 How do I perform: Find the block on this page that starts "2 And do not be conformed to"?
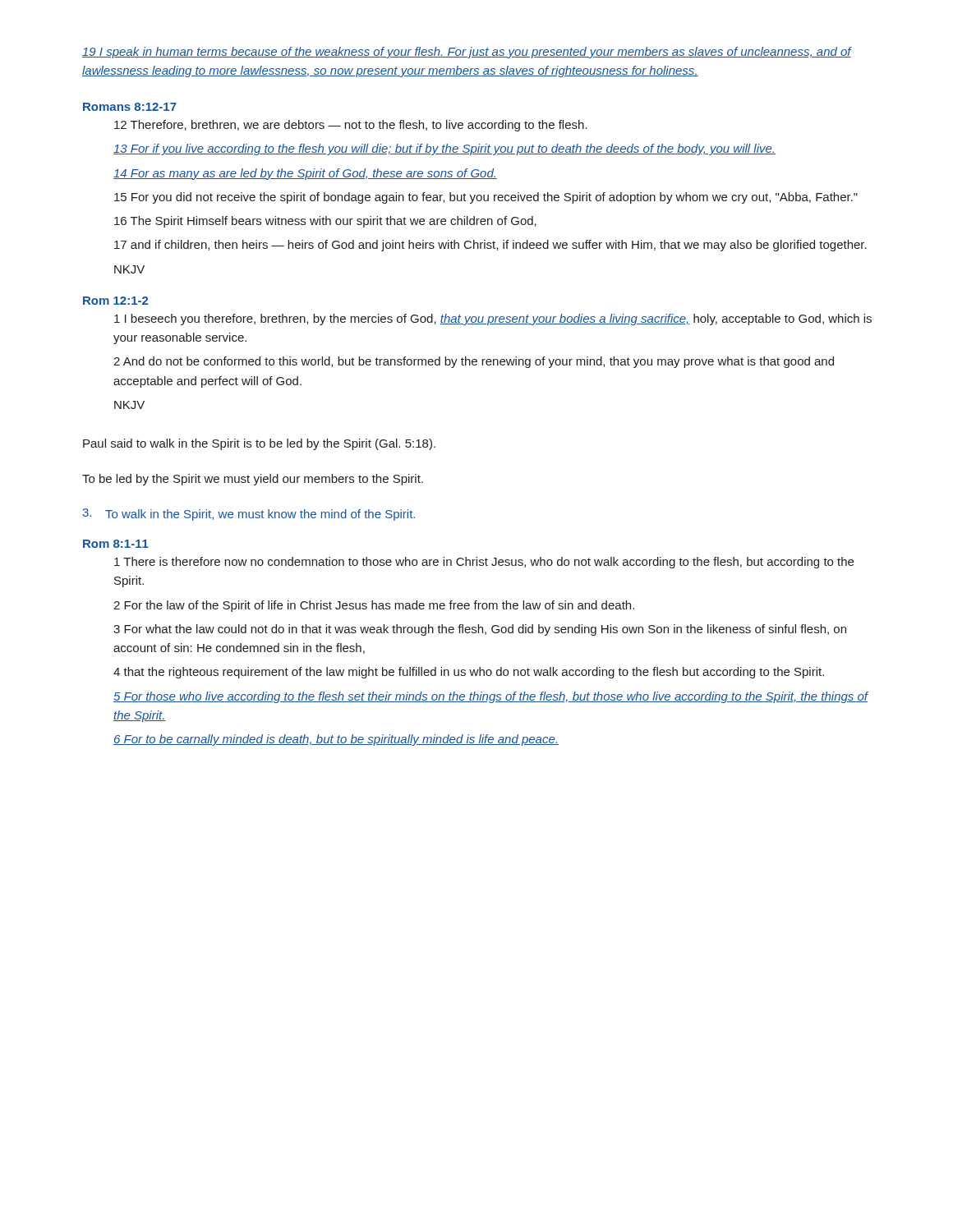(x=474, y=371)
